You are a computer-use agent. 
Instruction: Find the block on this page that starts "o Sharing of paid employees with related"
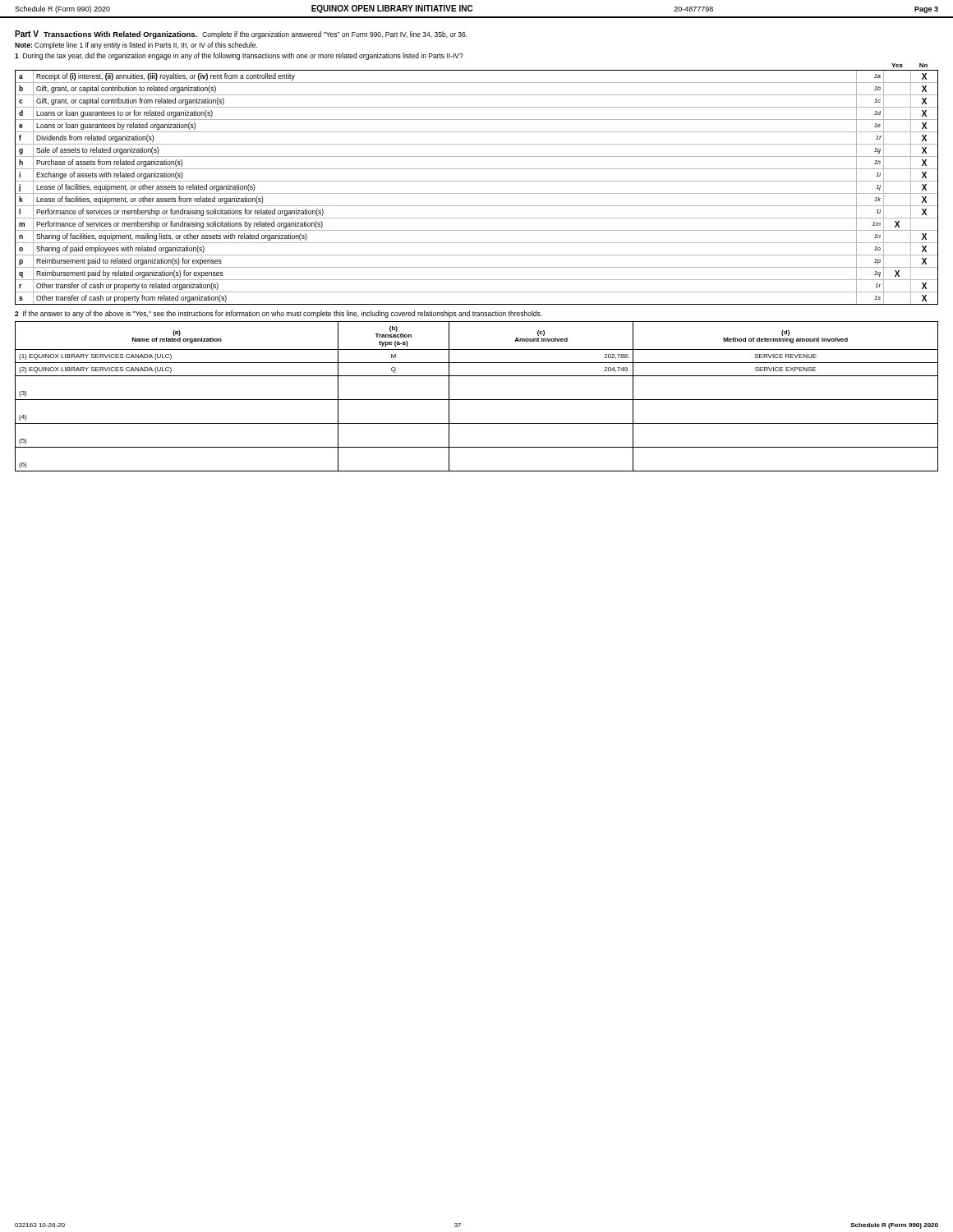476,249
